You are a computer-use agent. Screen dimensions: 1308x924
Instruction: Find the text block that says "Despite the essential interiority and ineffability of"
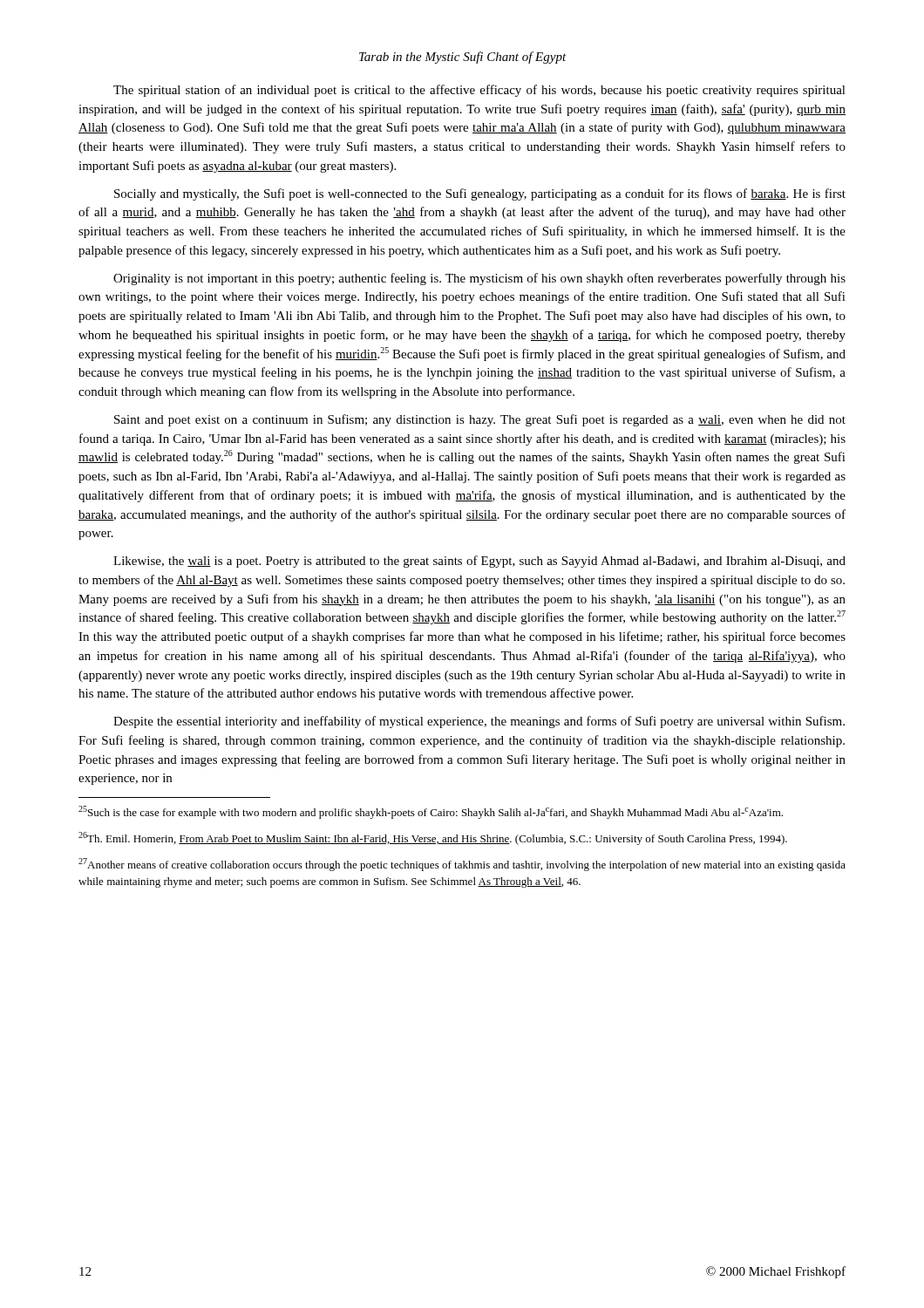tap(462, 750)
